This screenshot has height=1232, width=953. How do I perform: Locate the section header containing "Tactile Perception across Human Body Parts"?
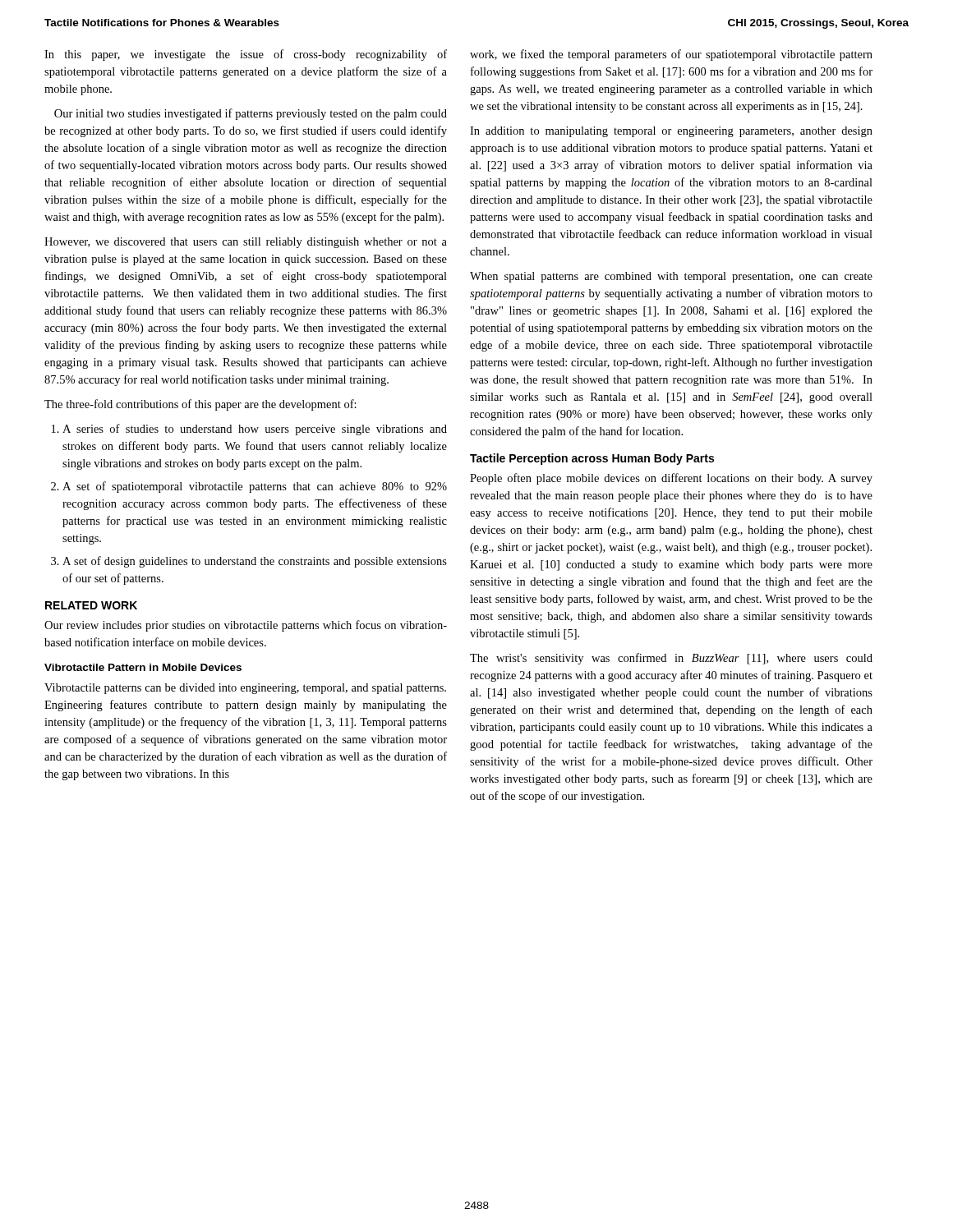[x=671, y=458]
